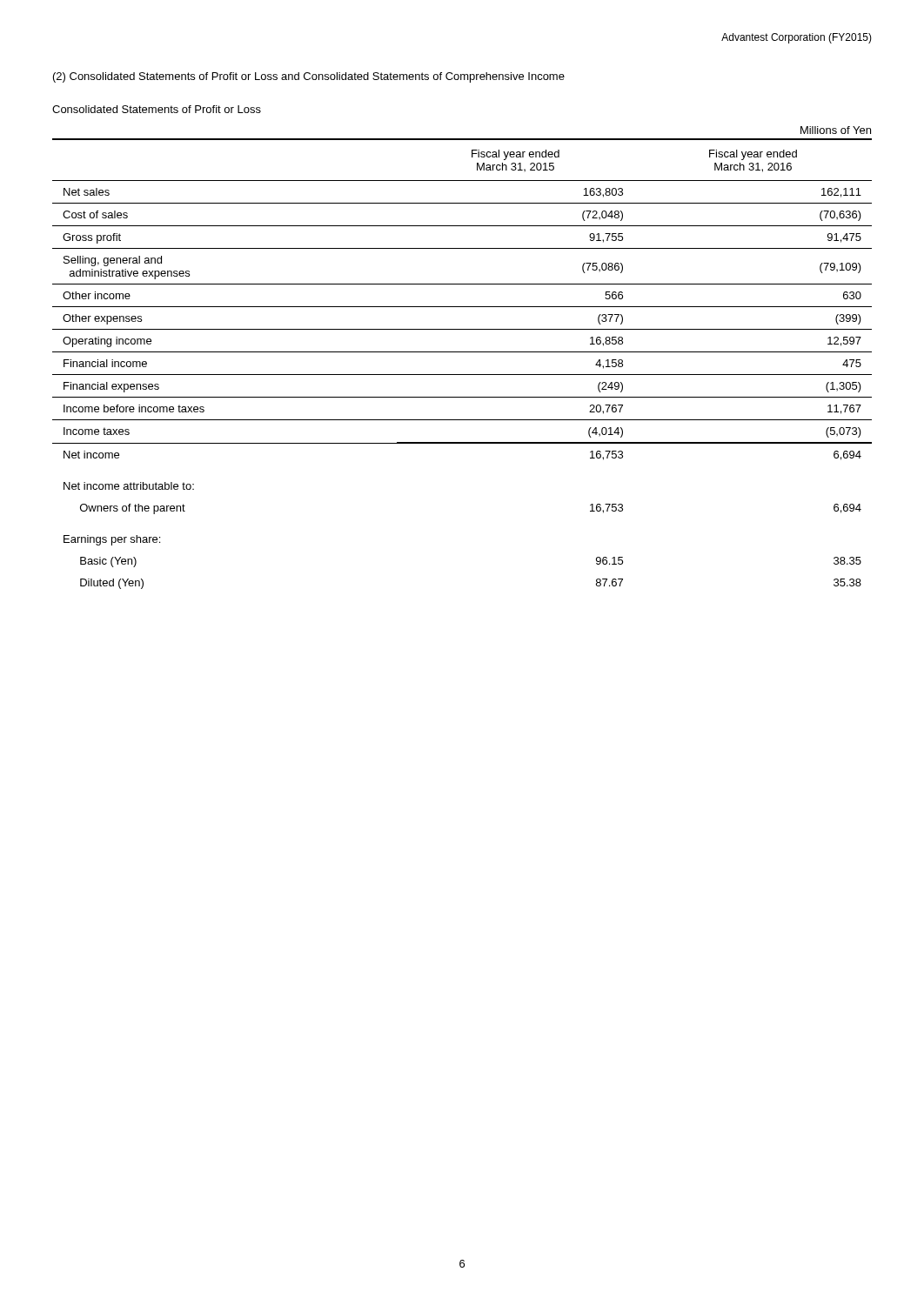Find the table that mentions "Diluted (Yen)"
Image resolution: width=924 pixels, height=1305 pixels.
tap(462, 358)
